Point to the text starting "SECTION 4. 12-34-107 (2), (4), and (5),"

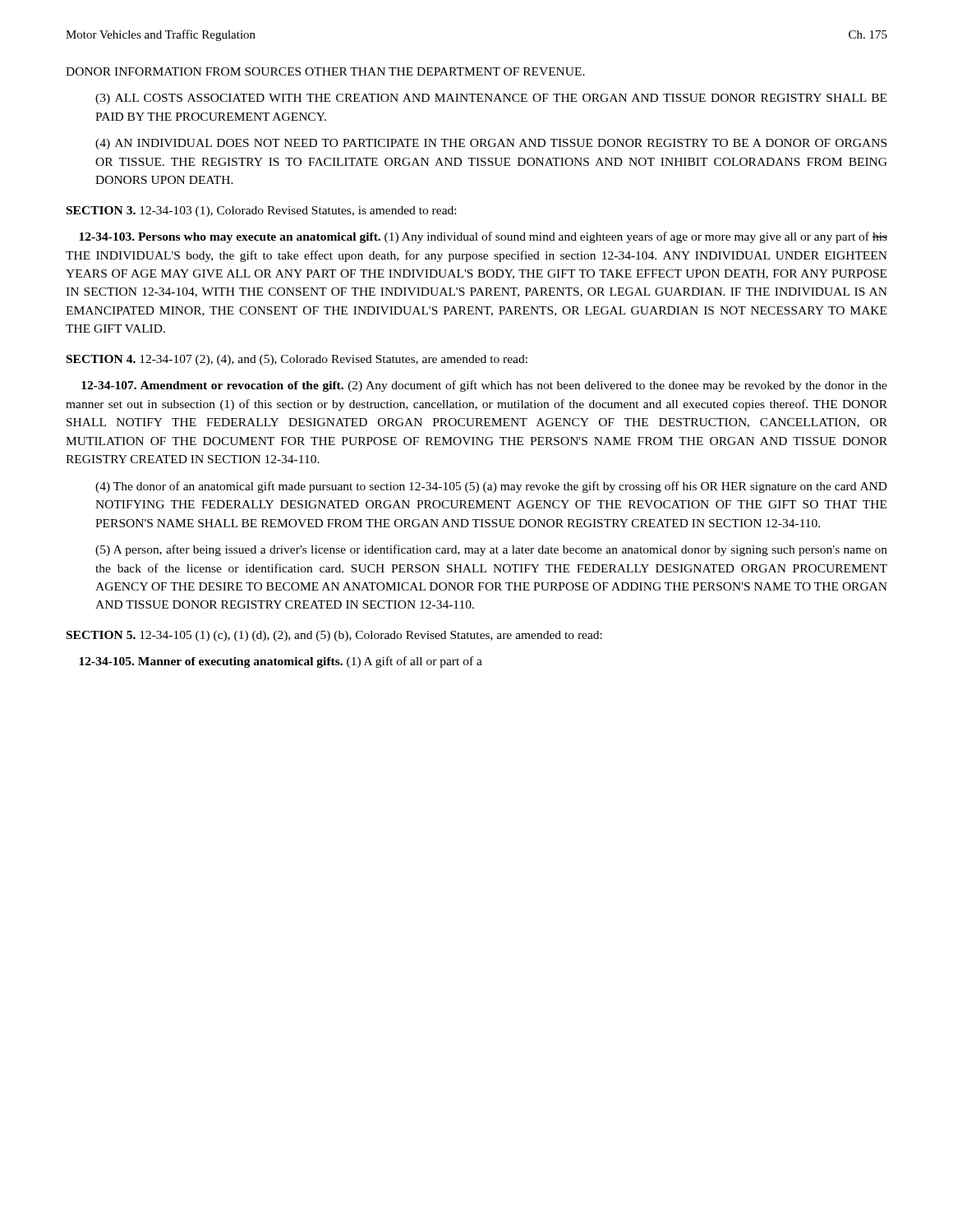pos(297,358)
